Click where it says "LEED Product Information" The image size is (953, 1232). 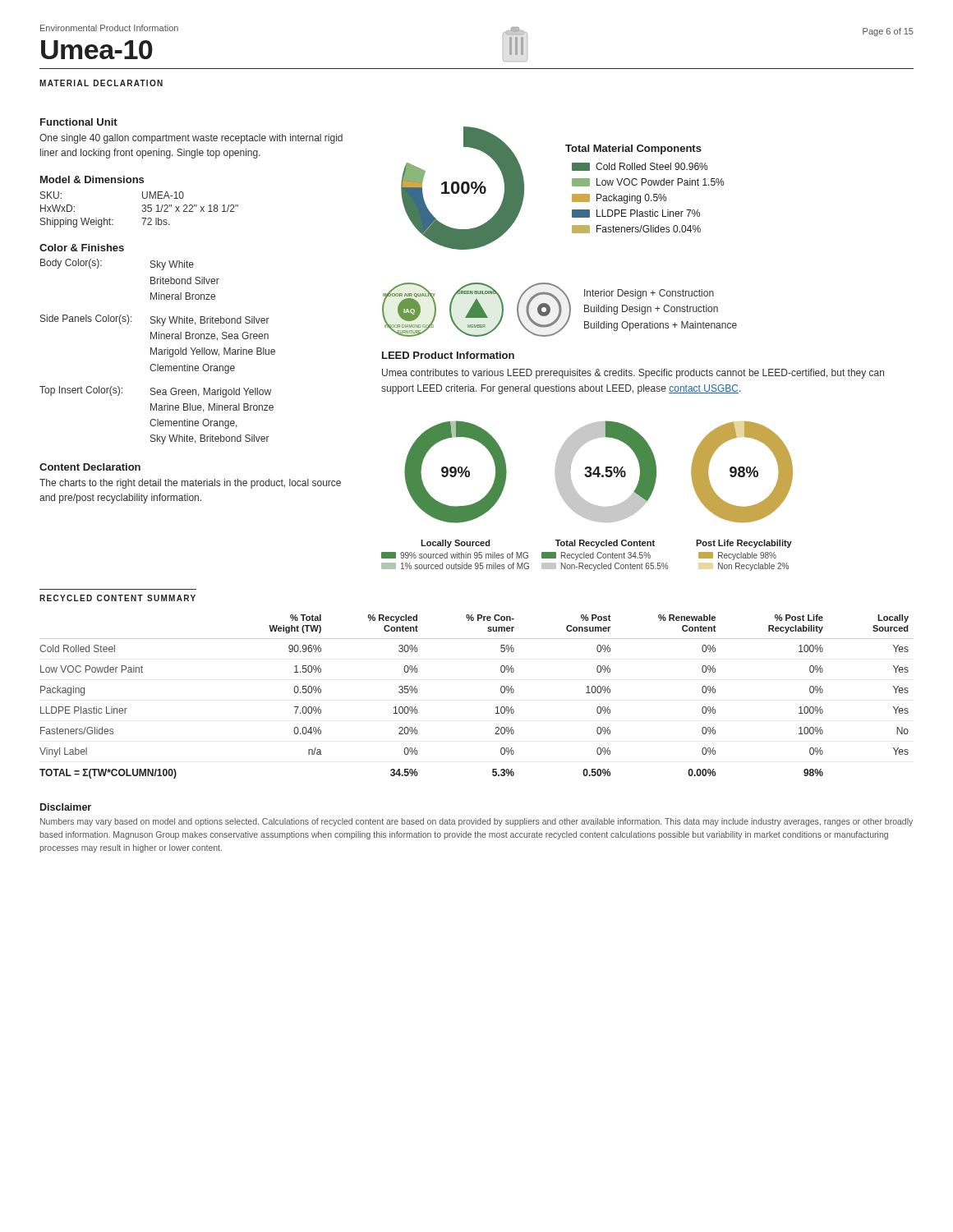pos(448,356)
